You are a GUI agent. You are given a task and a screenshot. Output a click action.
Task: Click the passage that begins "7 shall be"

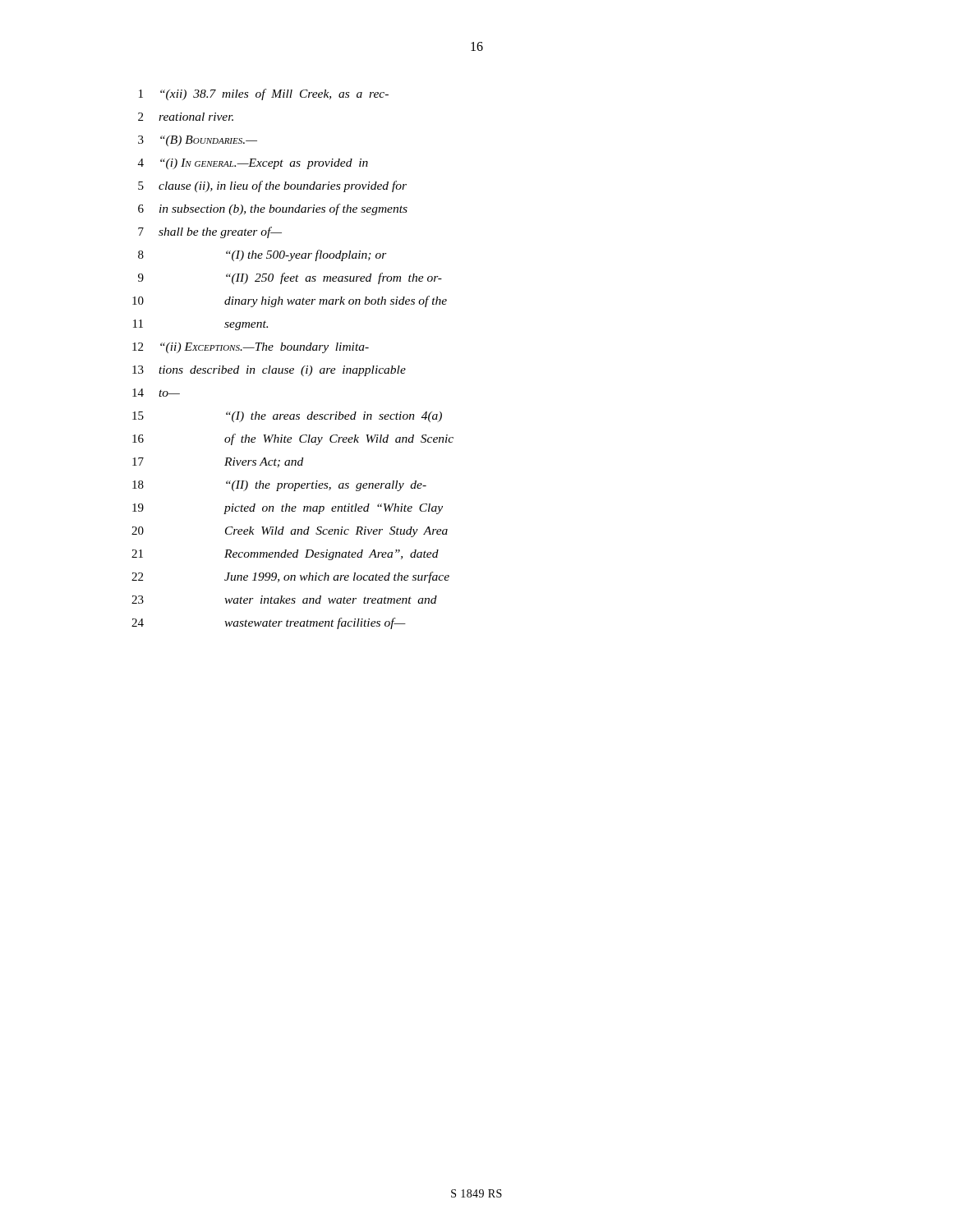point(210,232)
